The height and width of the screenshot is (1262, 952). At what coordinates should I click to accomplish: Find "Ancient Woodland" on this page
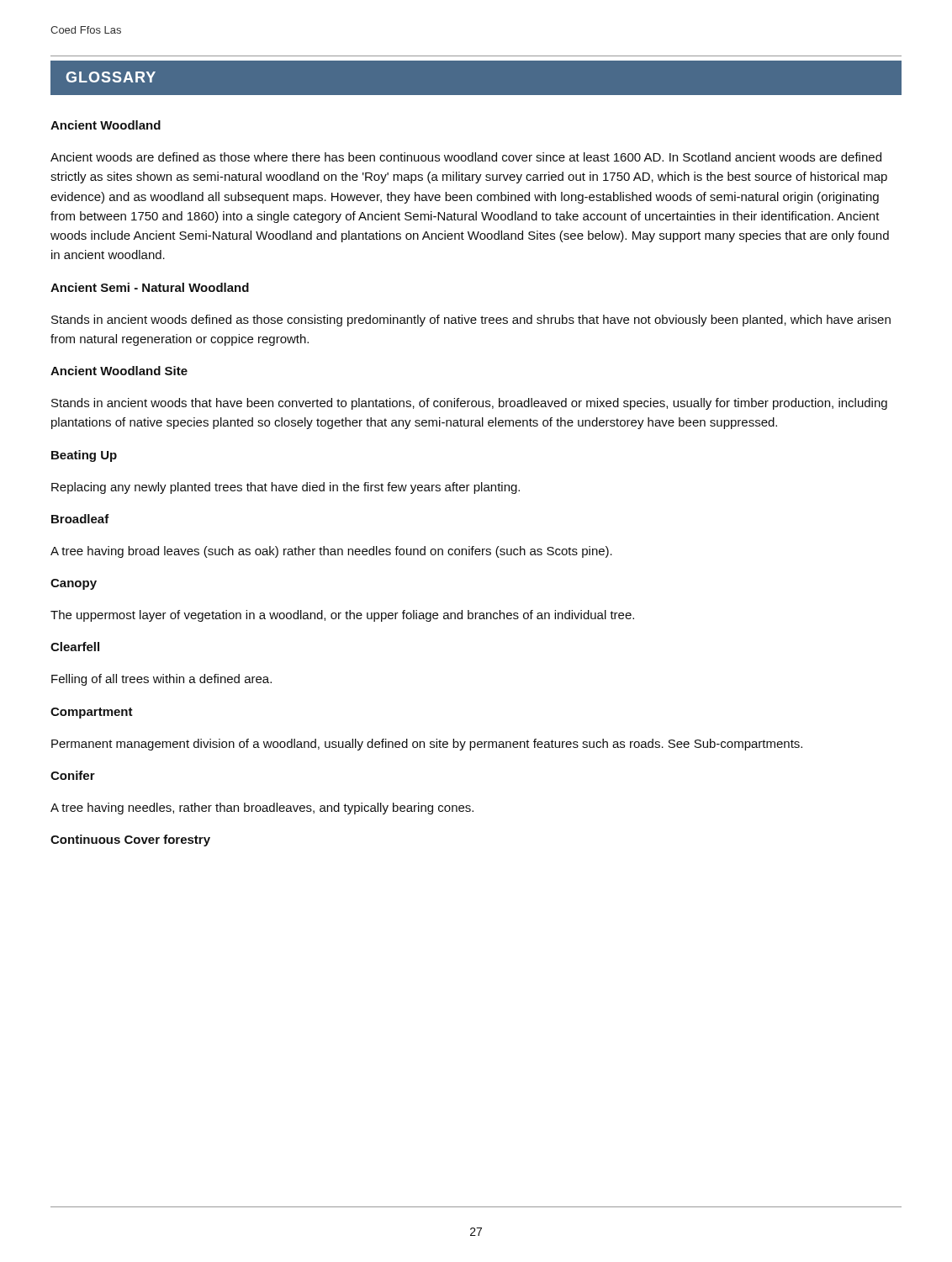click(x=106, y=125)
